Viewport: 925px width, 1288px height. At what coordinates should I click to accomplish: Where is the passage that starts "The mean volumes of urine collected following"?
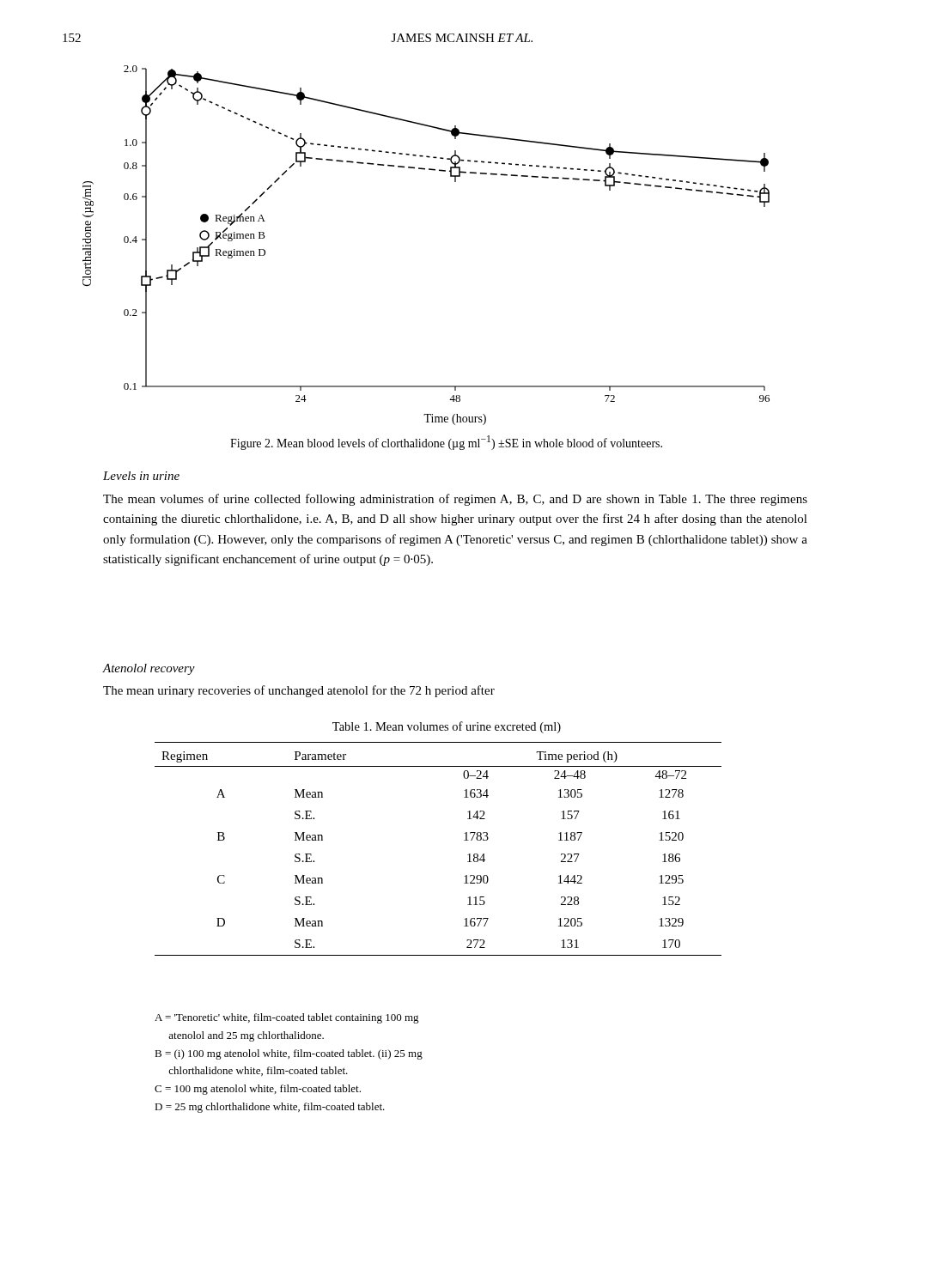click(455, 529)
